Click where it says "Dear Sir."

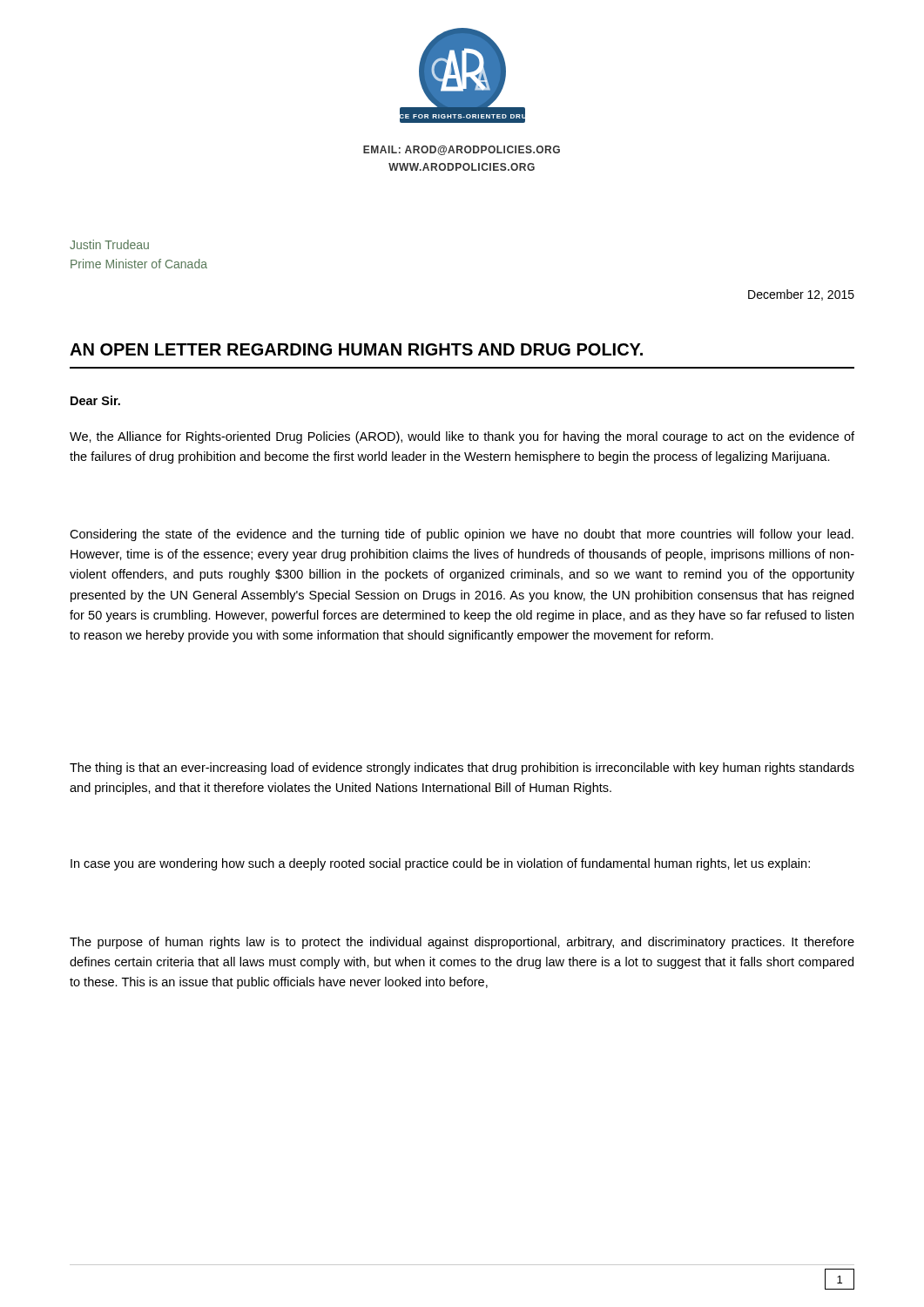95,401
